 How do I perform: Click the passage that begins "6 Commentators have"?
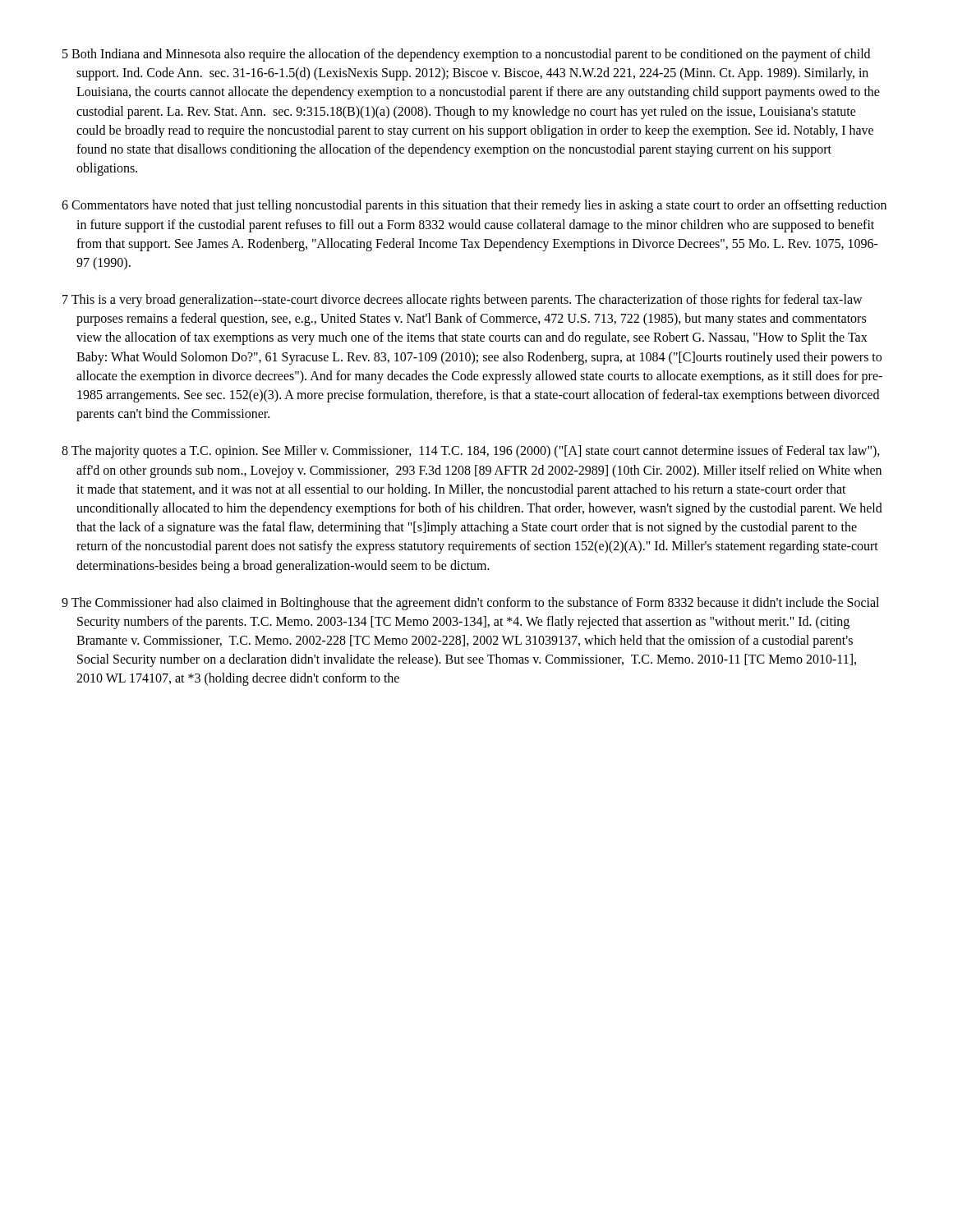[x=474, y=234]
